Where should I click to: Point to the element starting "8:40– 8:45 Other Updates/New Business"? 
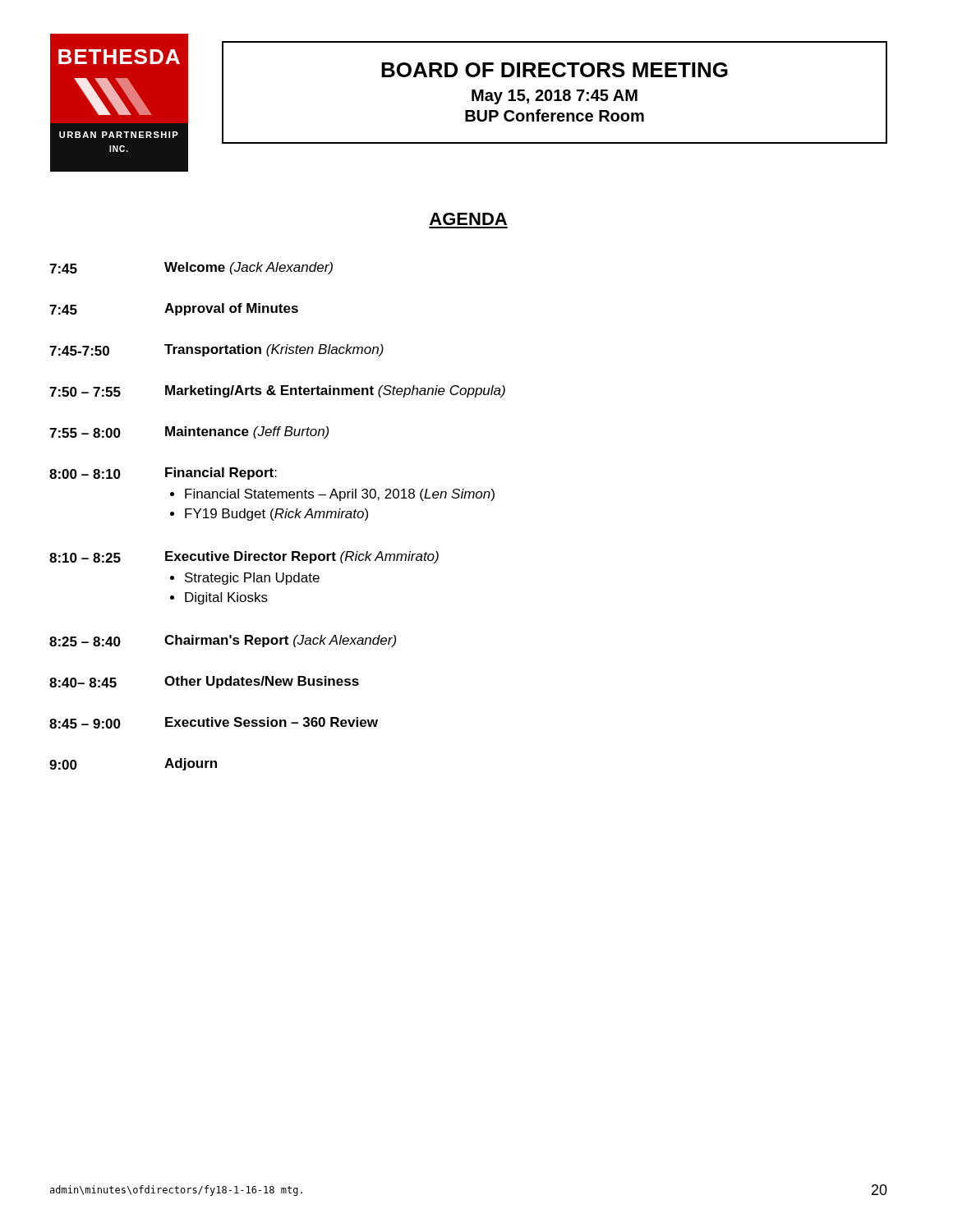pos(204,682)
